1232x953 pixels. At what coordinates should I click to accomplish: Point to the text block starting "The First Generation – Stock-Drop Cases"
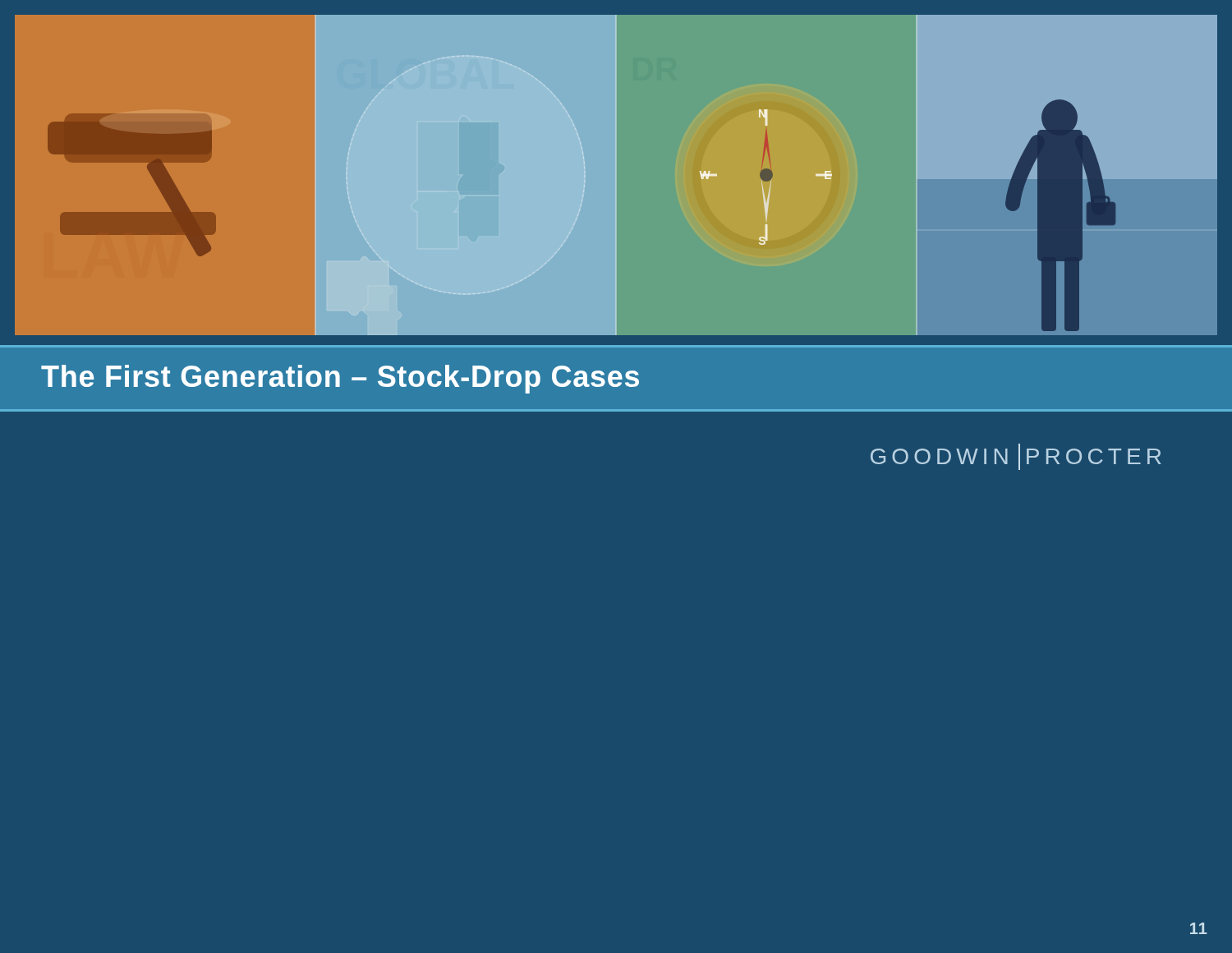[341, 377]
